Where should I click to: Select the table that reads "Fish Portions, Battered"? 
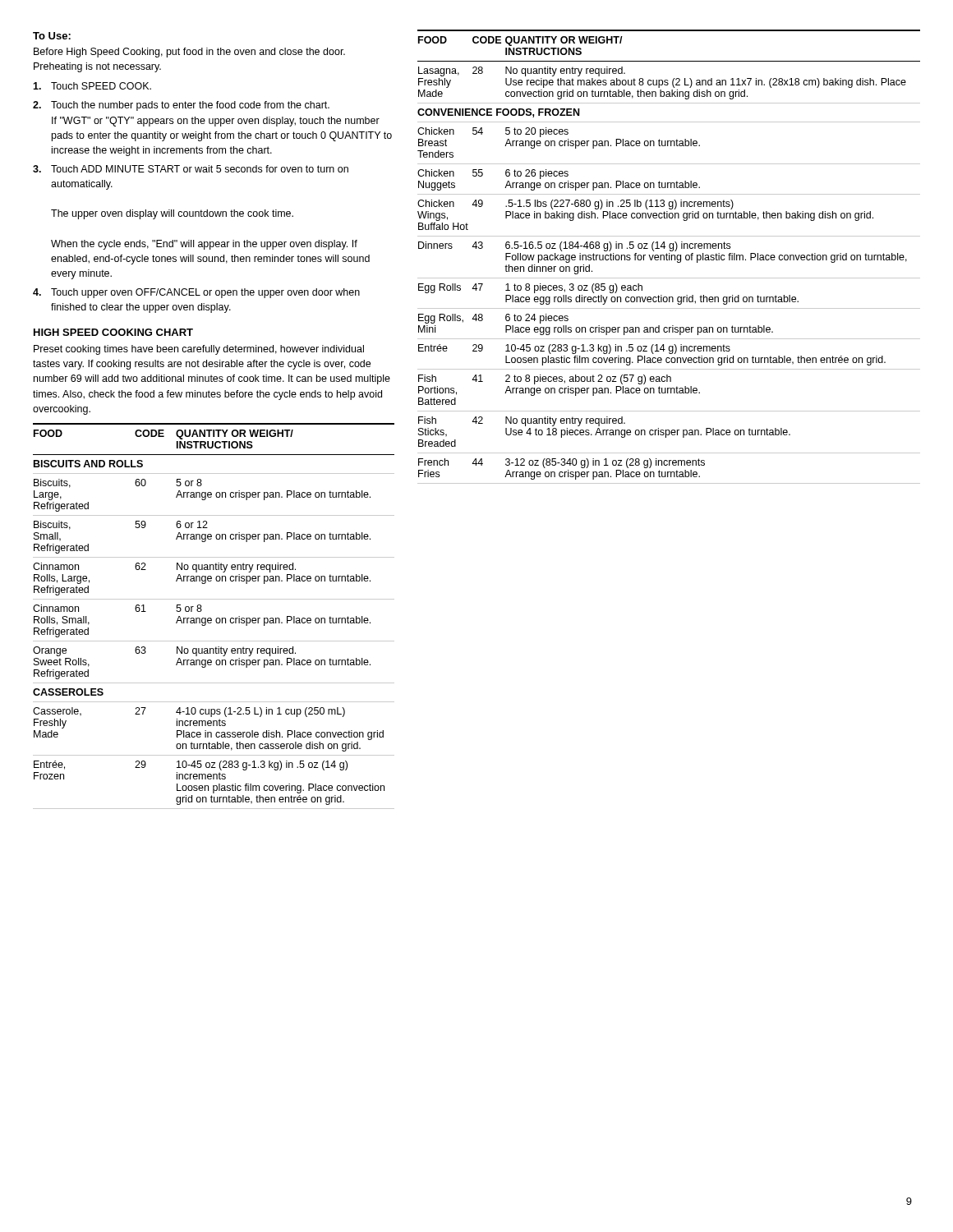click(669, 257)
